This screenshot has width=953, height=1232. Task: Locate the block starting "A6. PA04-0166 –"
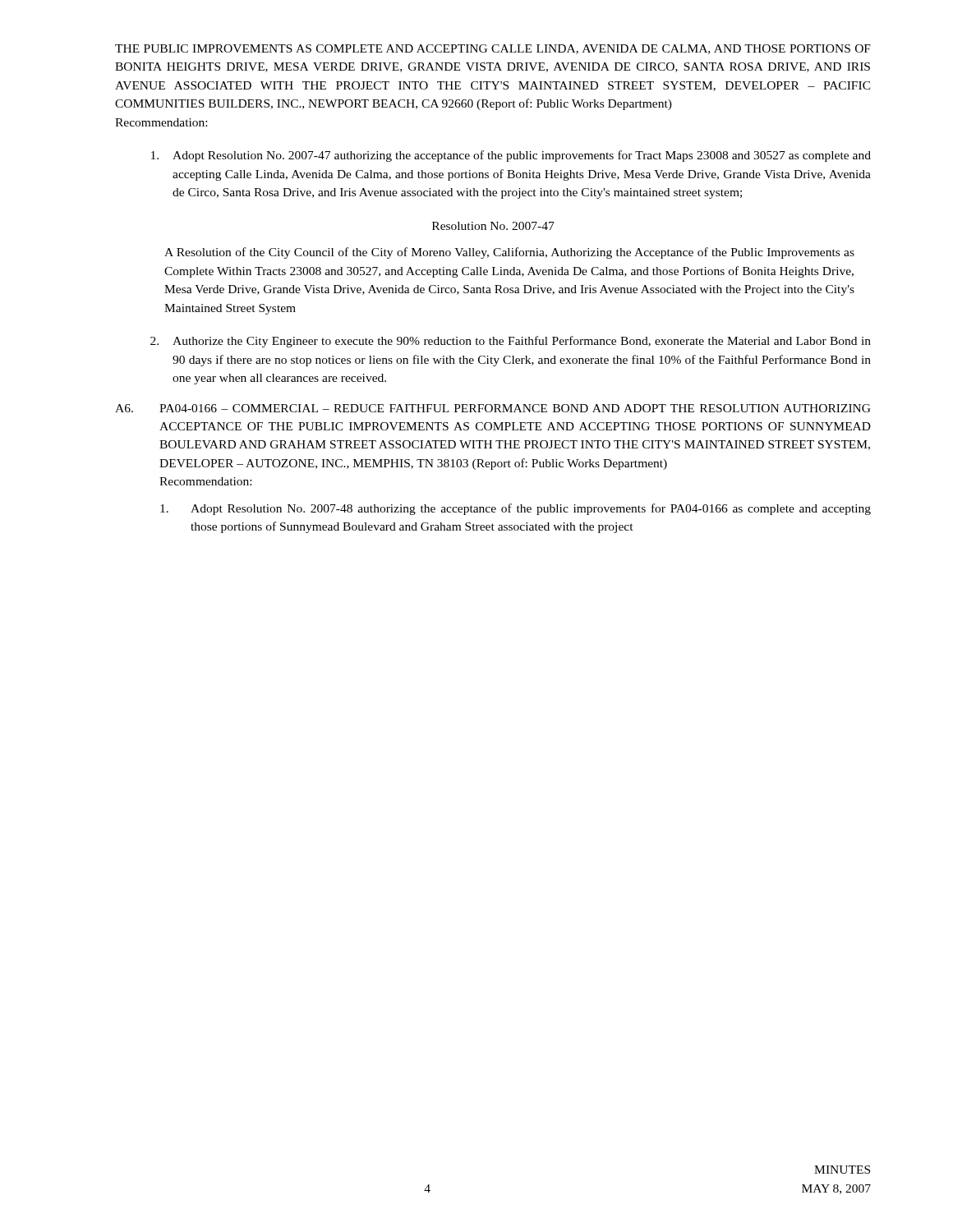(x=493, y=472)
